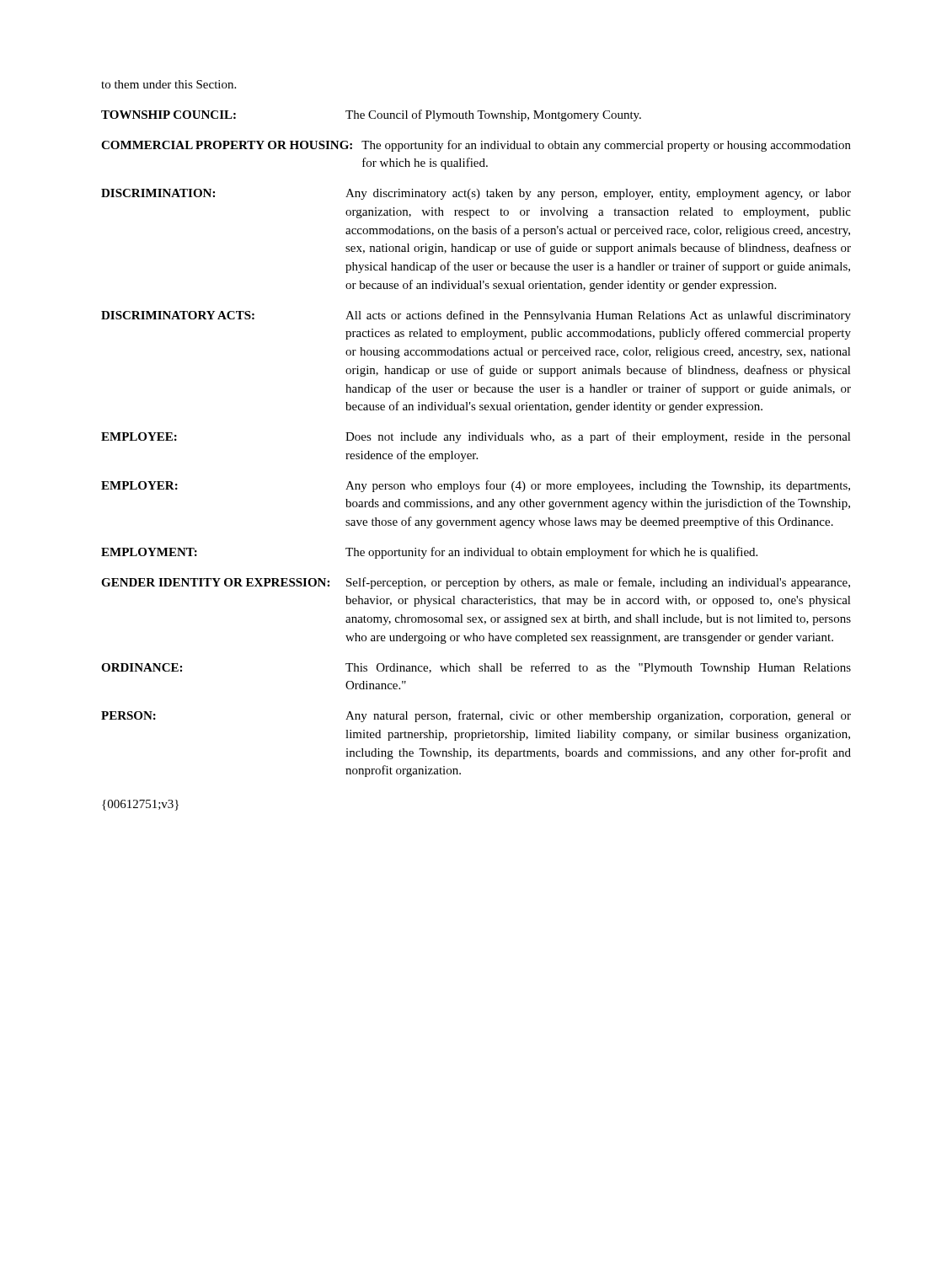Screen dimensions: 1264x952
Task: Point to the text block starting "DISCRIMINATORY ACTS: All"
Action: pyautogui.click(x=476, y=361)
